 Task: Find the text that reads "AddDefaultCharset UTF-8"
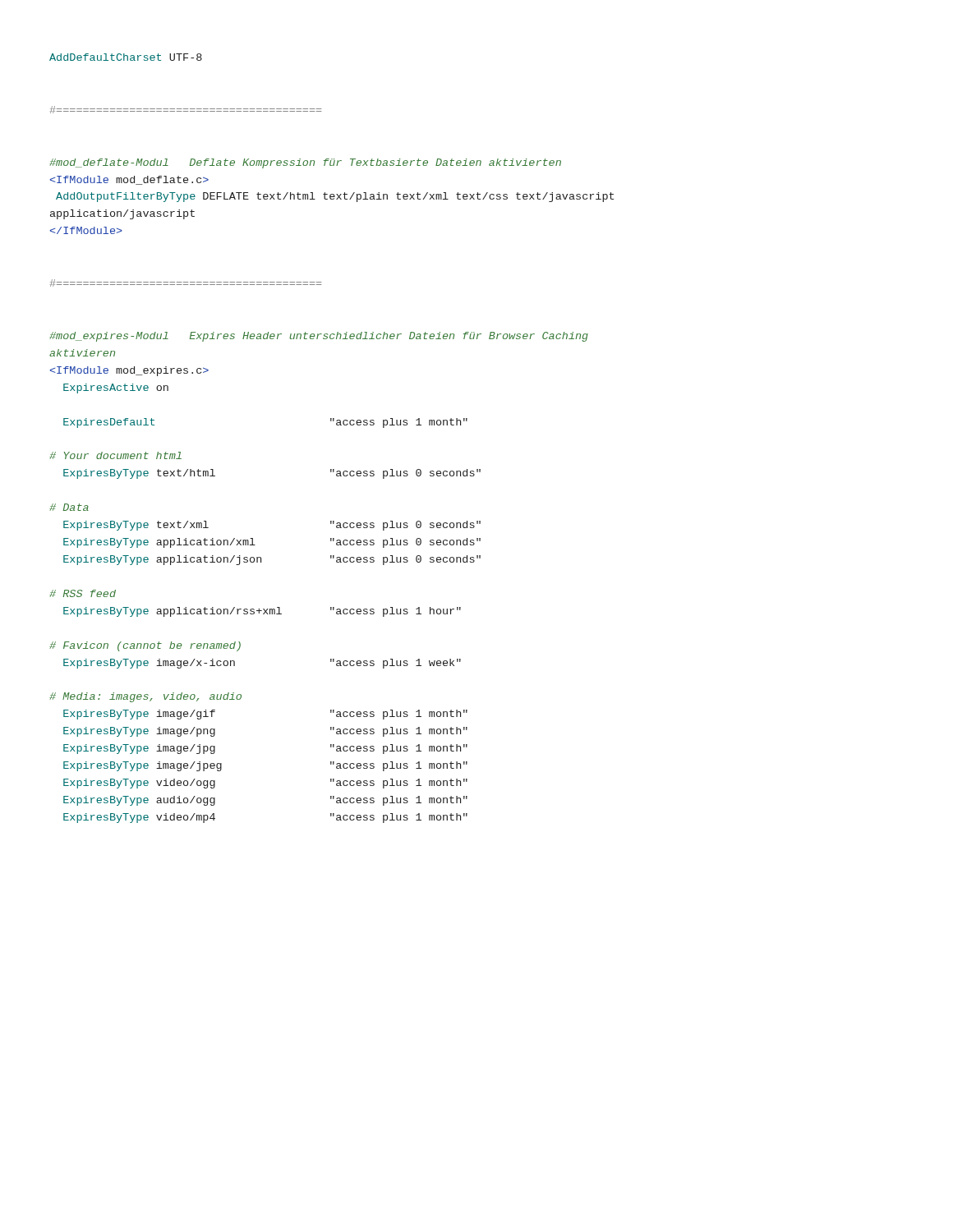tap(126, 58)
